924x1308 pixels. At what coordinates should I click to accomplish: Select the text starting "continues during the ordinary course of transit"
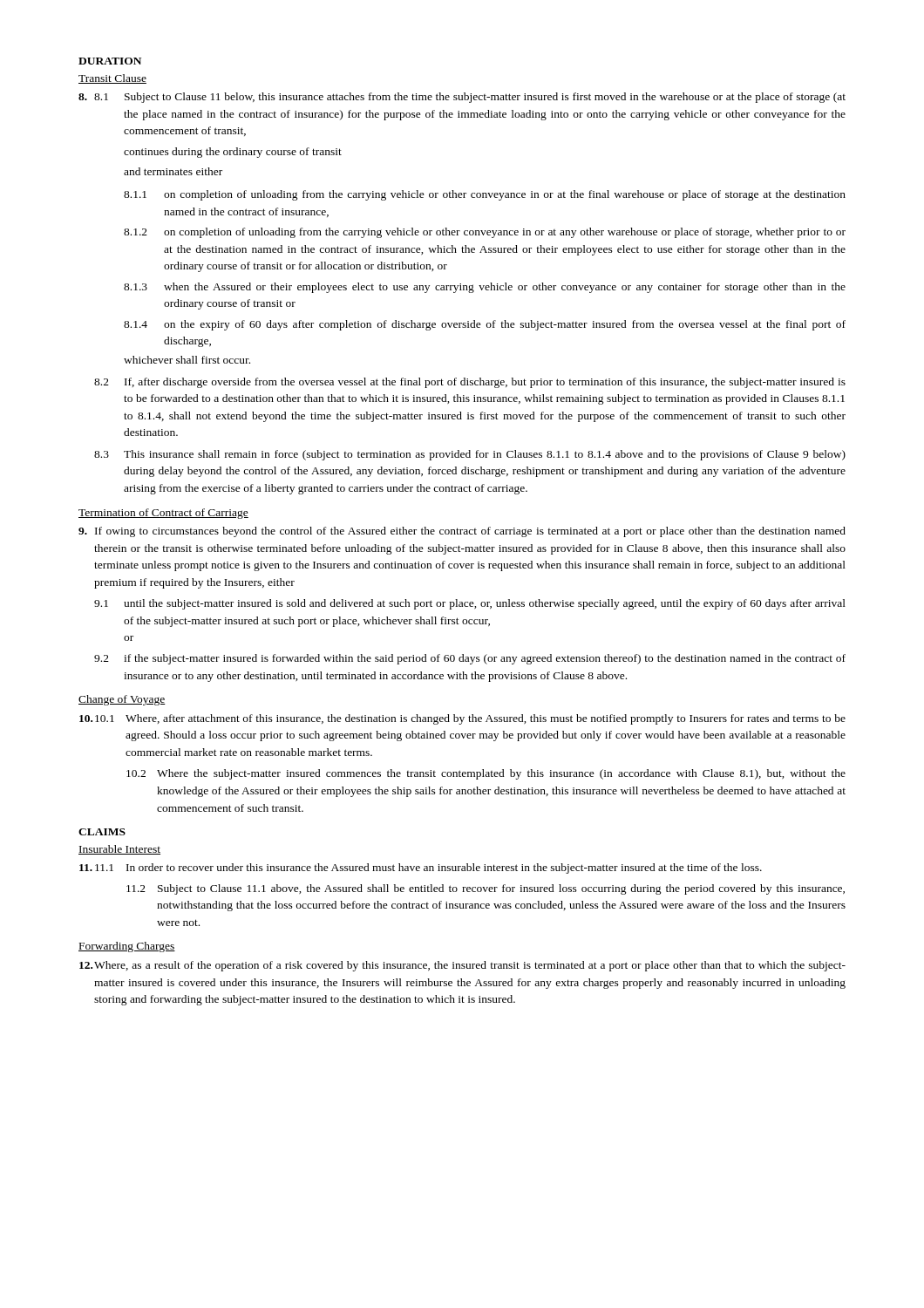tap(233, 151)
